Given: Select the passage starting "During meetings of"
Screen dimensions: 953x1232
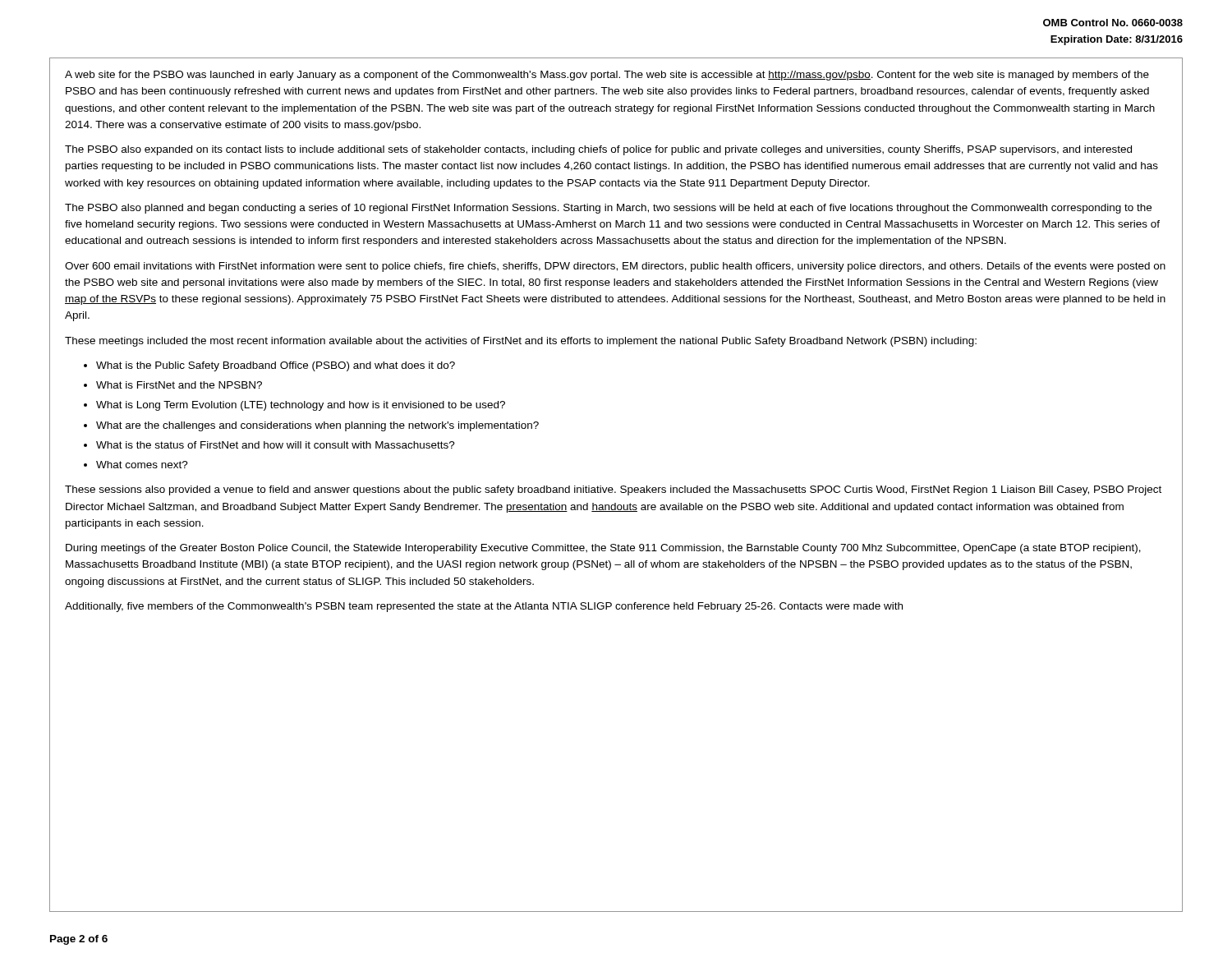Looking at the screenshot, I should [603, 564].
